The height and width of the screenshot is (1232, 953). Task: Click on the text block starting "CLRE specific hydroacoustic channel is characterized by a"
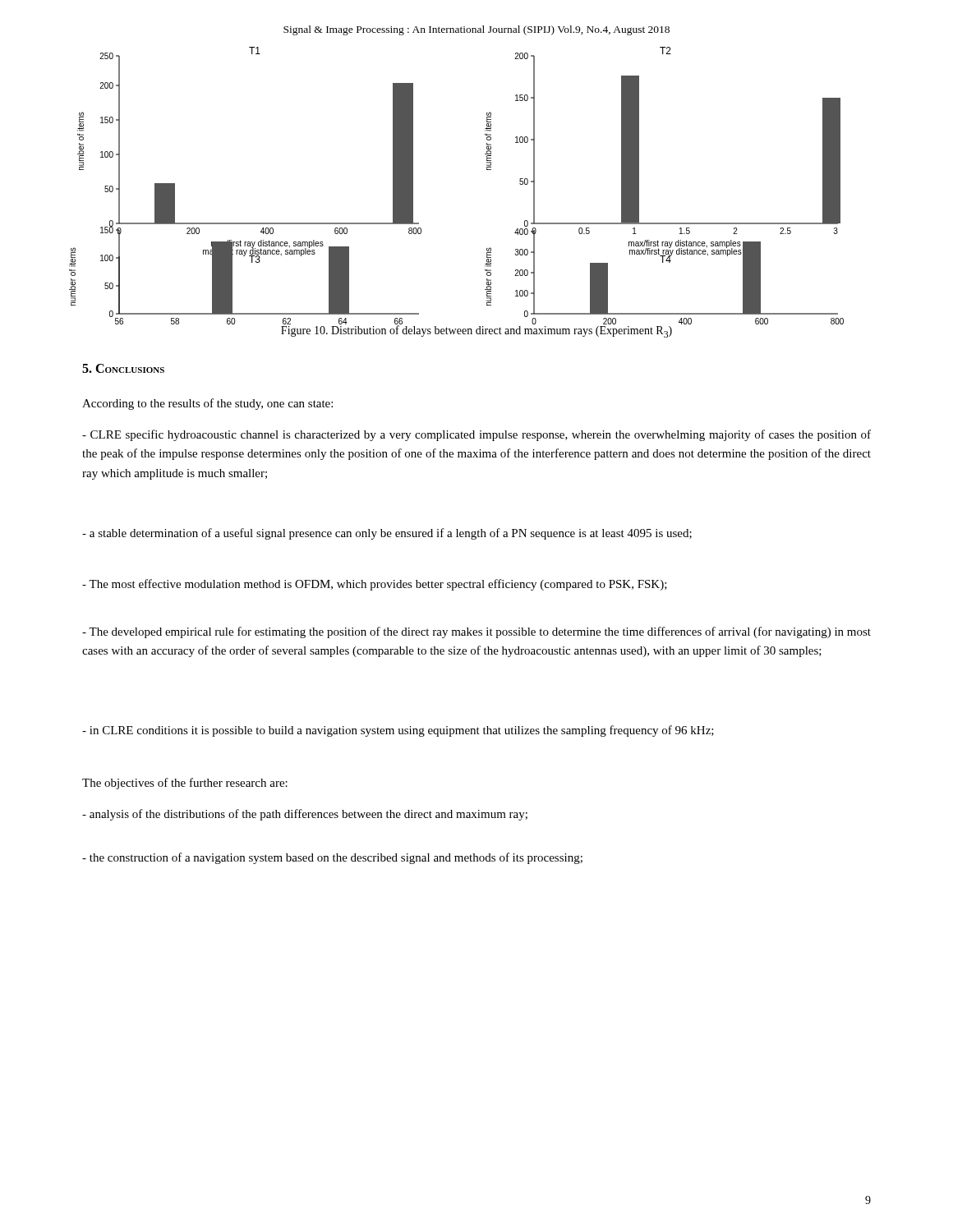click(476, 454)
